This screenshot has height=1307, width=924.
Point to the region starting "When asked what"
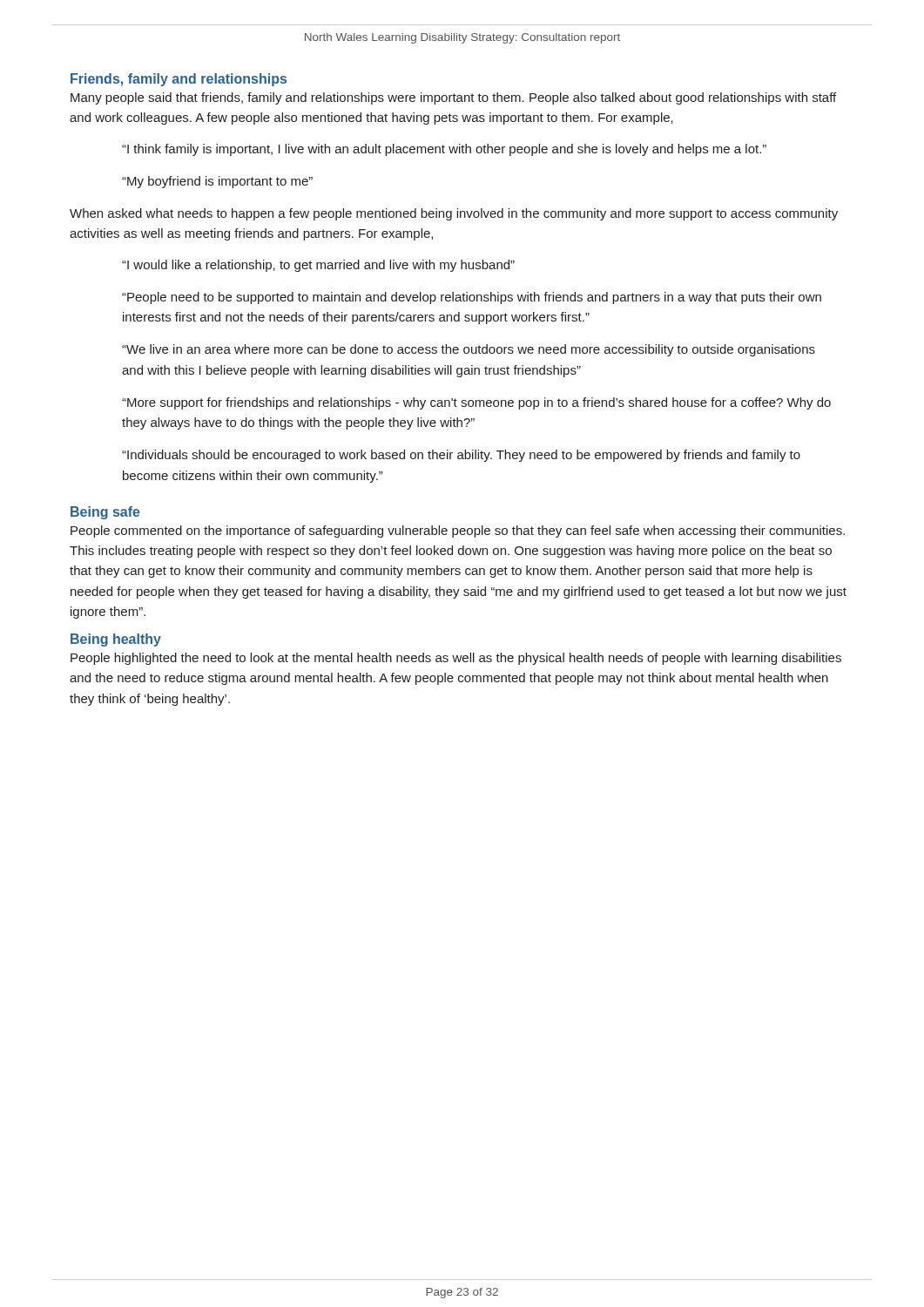[454, 223]
